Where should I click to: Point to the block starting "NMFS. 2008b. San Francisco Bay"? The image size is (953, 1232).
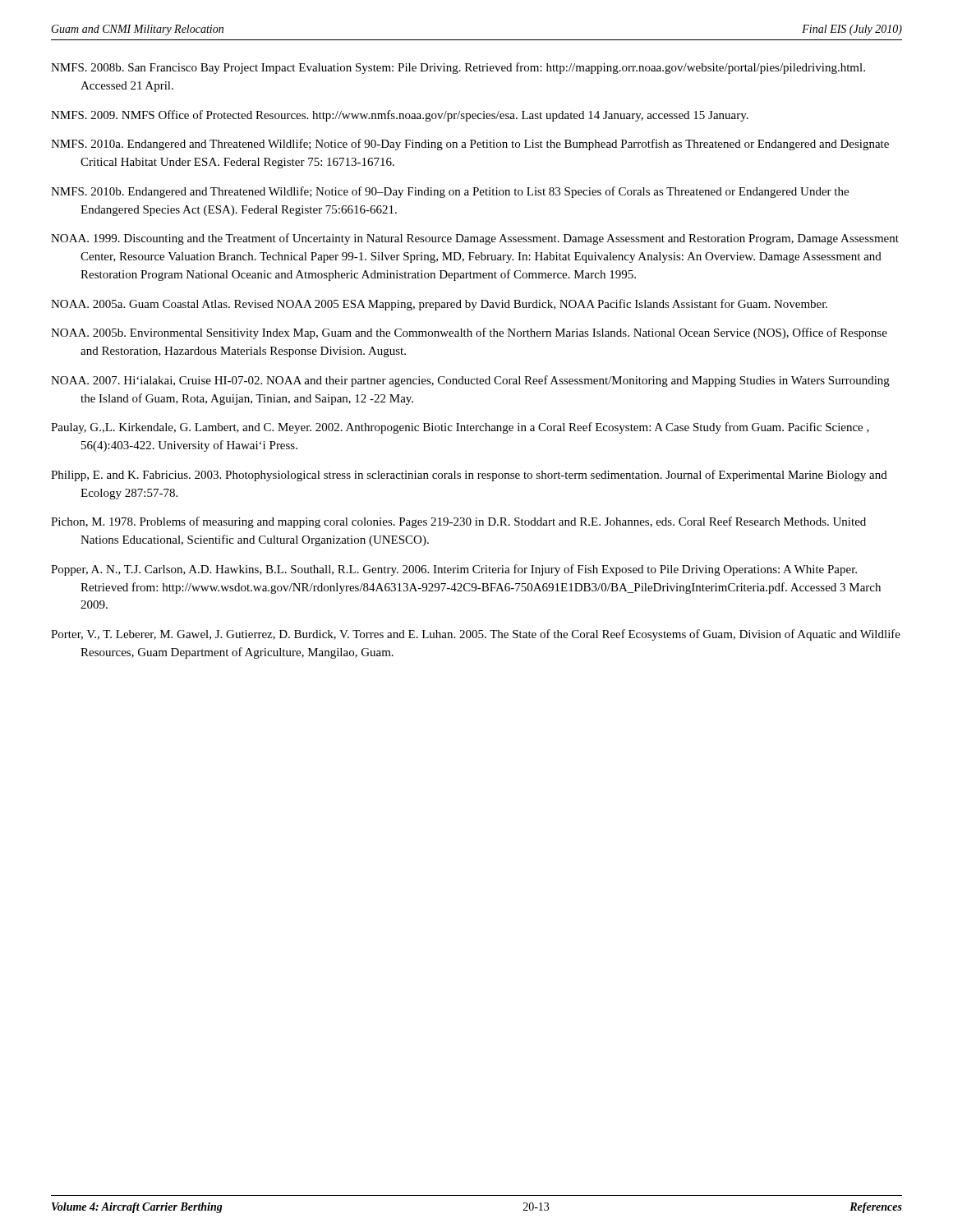(x=476, y=77)
